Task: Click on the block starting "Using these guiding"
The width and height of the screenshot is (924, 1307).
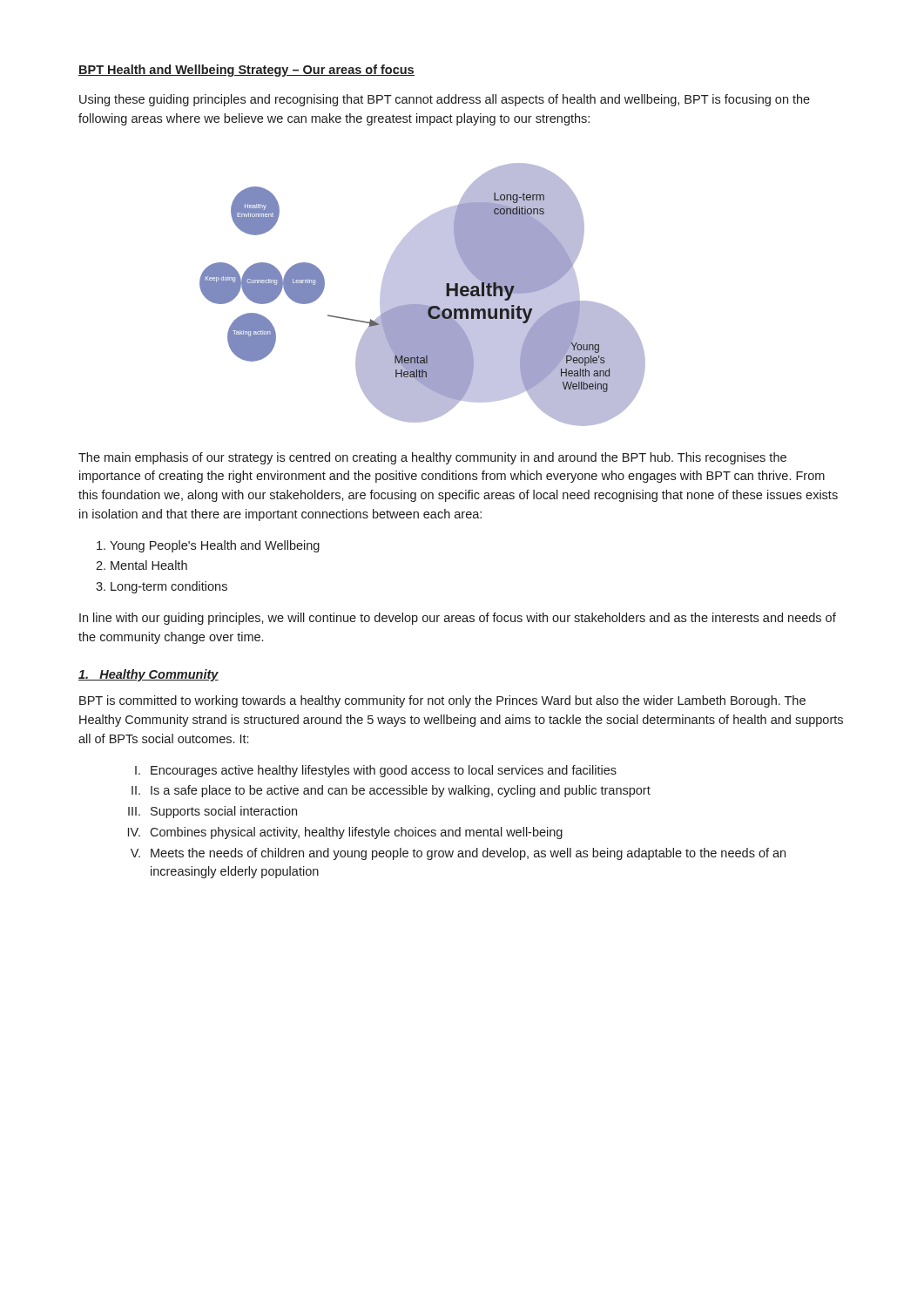Action: tap(444, 109)
